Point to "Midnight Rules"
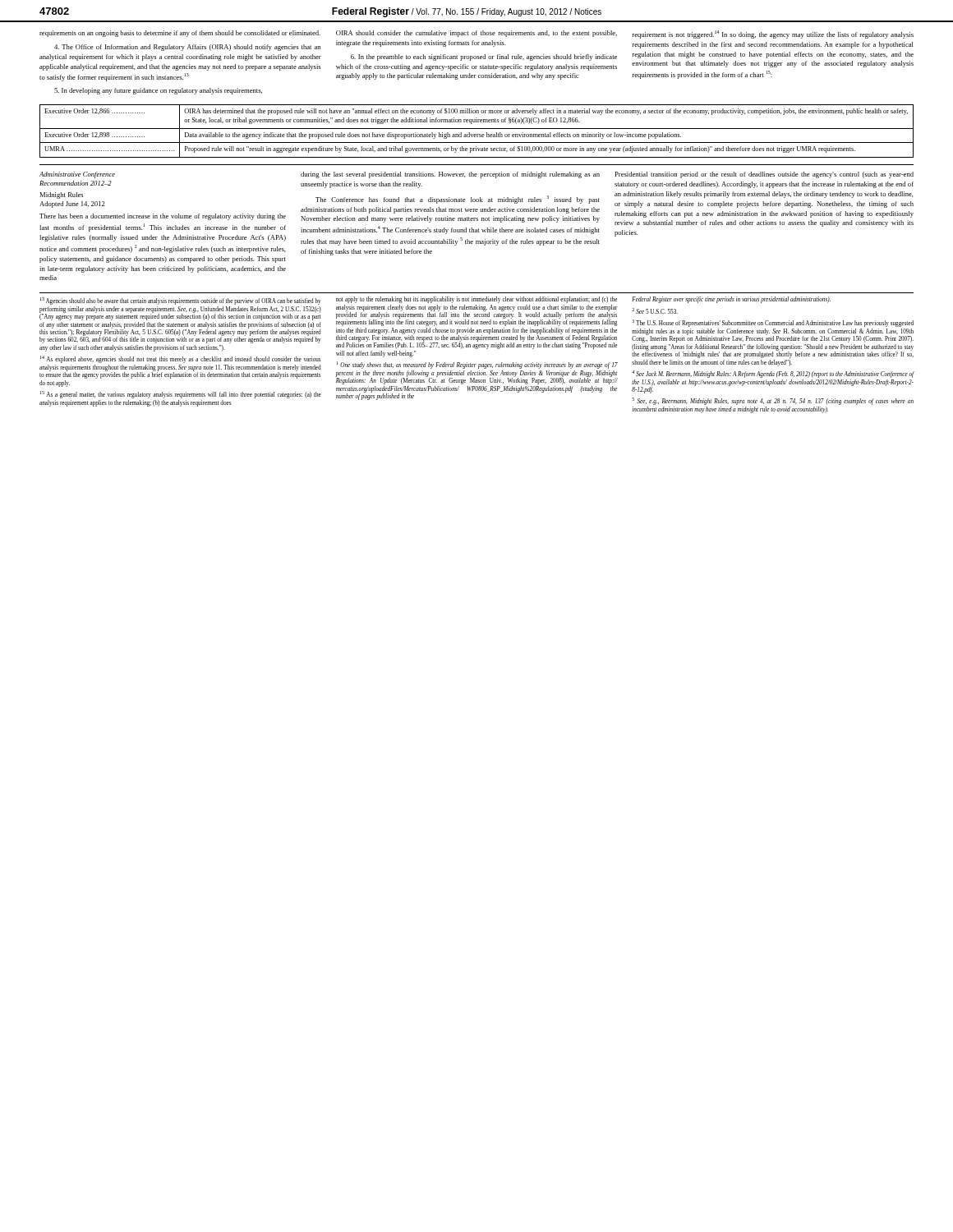The width and height of the screenshot is (953, 1232). (x=62, y=195)
